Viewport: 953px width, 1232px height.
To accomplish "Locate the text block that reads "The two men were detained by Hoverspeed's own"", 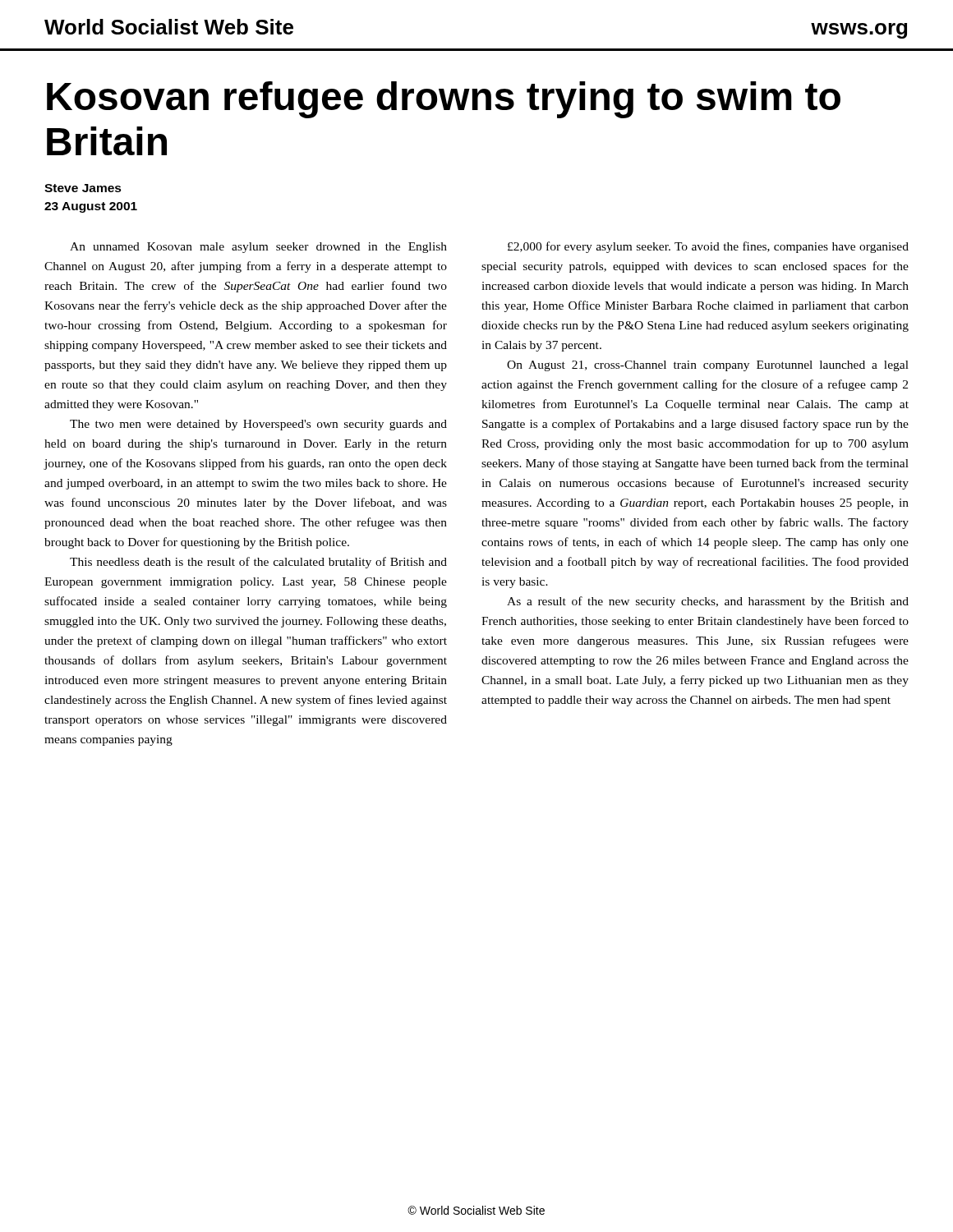I will 246,483.
